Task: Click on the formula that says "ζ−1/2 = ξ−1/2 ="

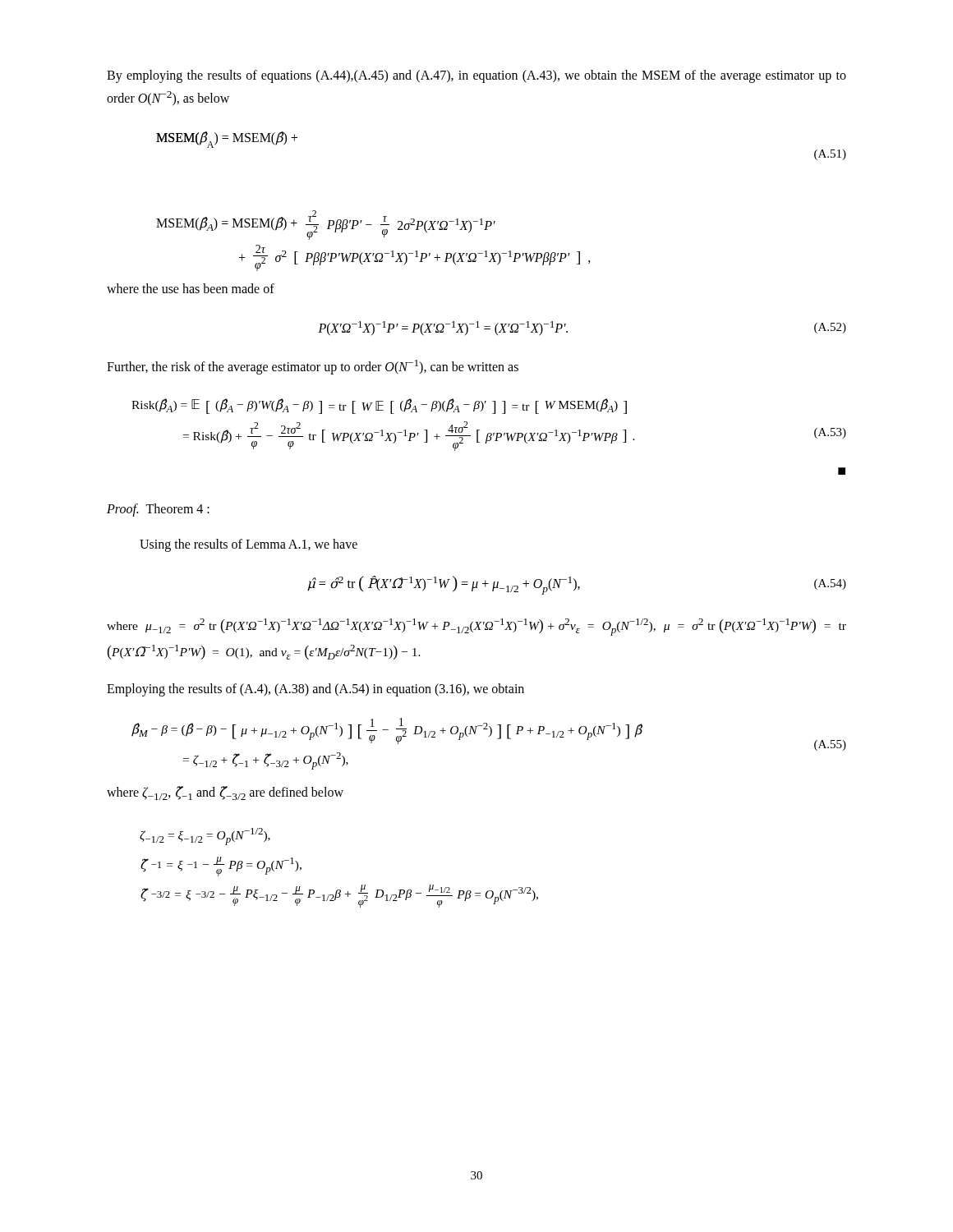Action: click(205, 837)
